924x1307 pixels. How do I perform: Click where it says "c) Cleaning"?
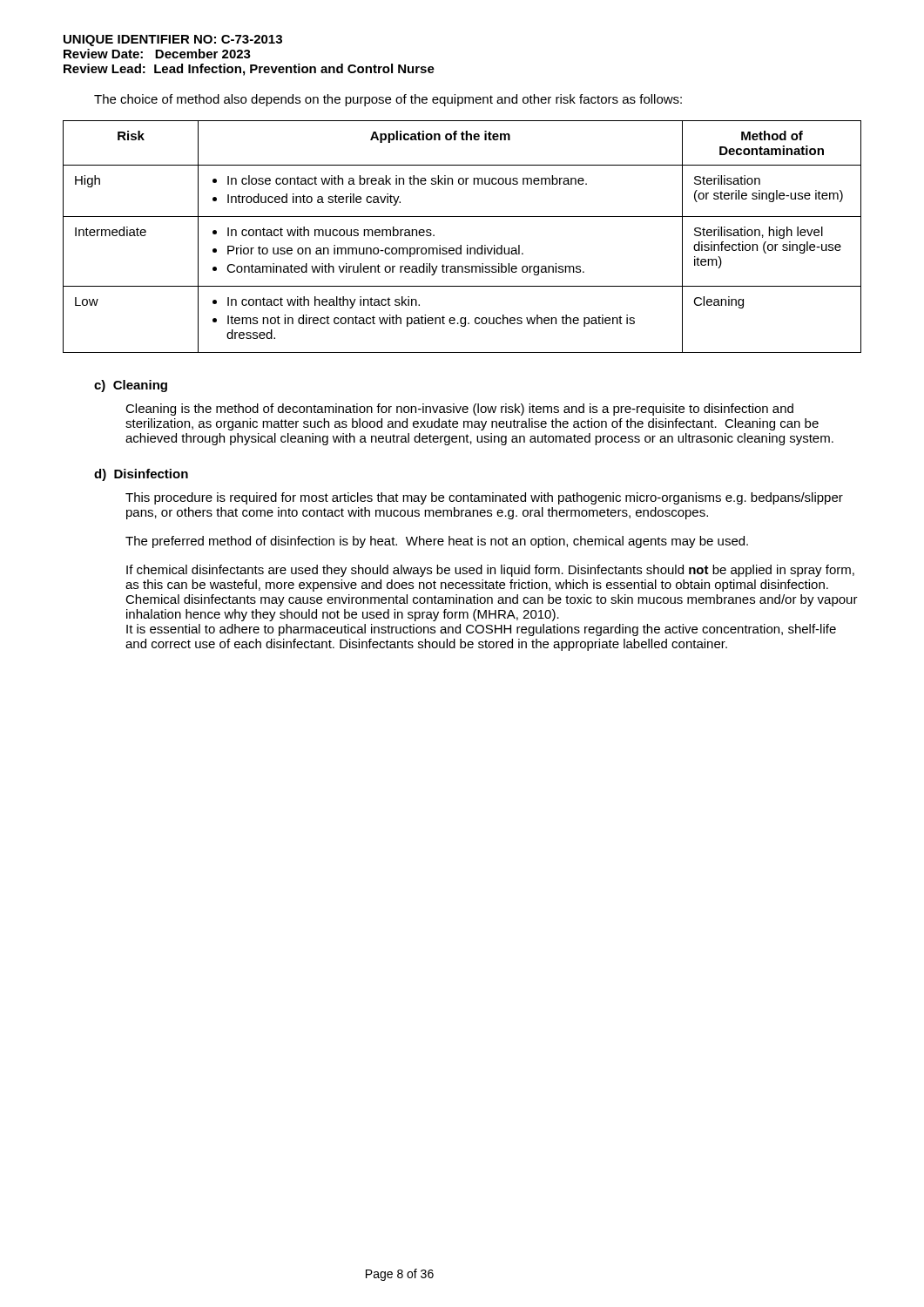[x=131, y=385]
